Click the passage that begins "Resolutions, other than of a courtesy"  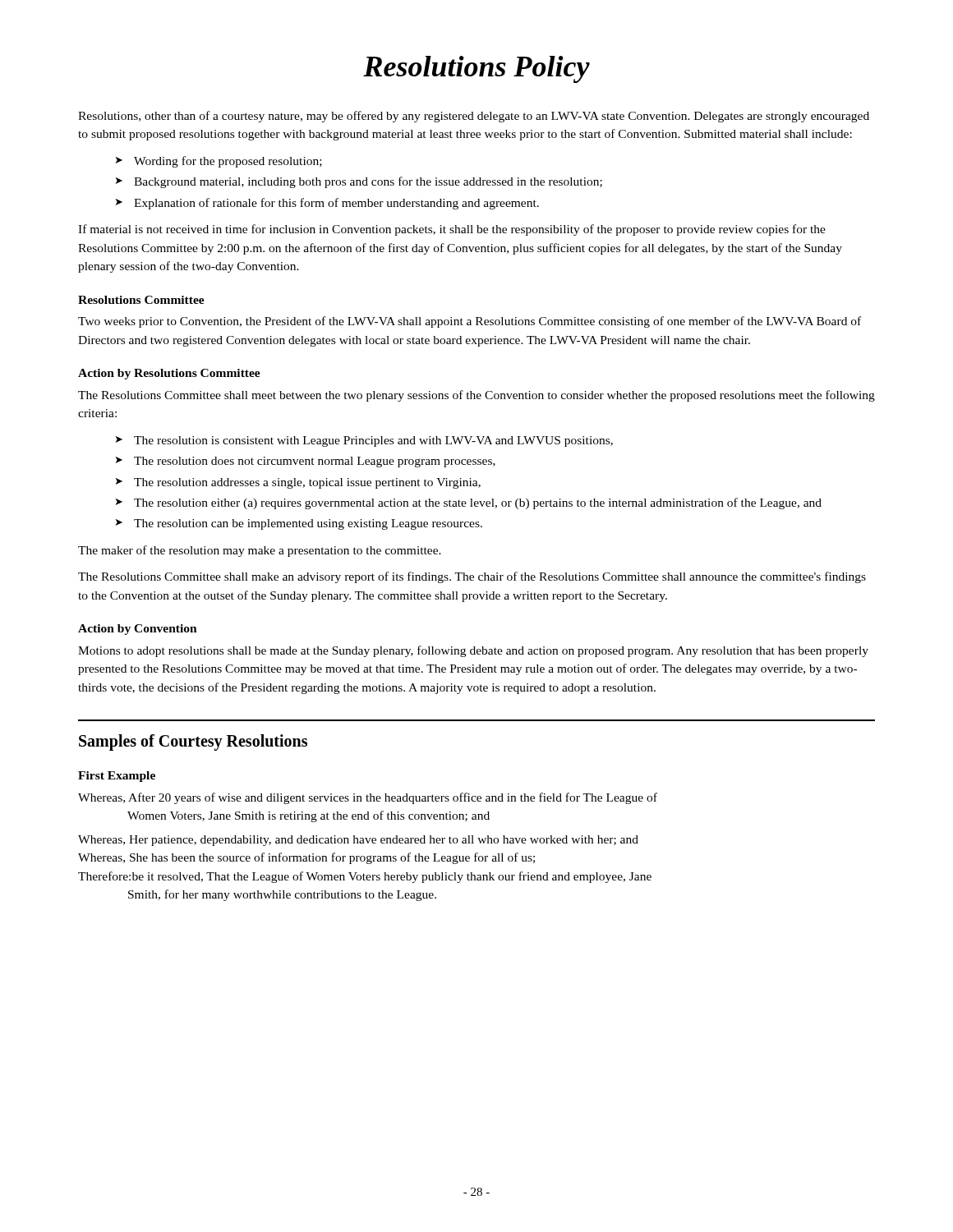pos(476,125)
